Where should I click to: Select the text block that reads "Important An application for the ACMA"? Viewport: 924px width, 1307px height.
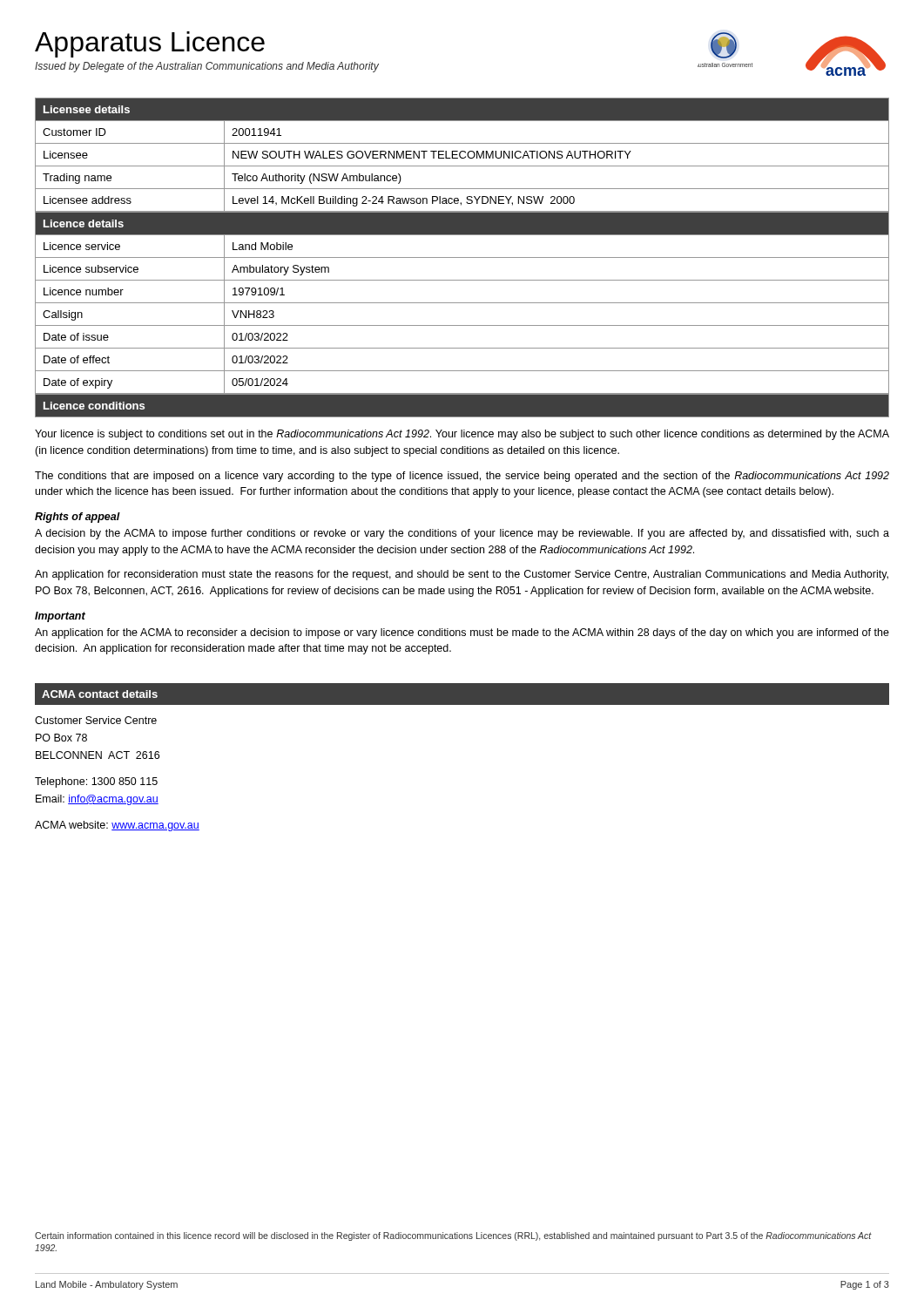[x=462, y=632]
